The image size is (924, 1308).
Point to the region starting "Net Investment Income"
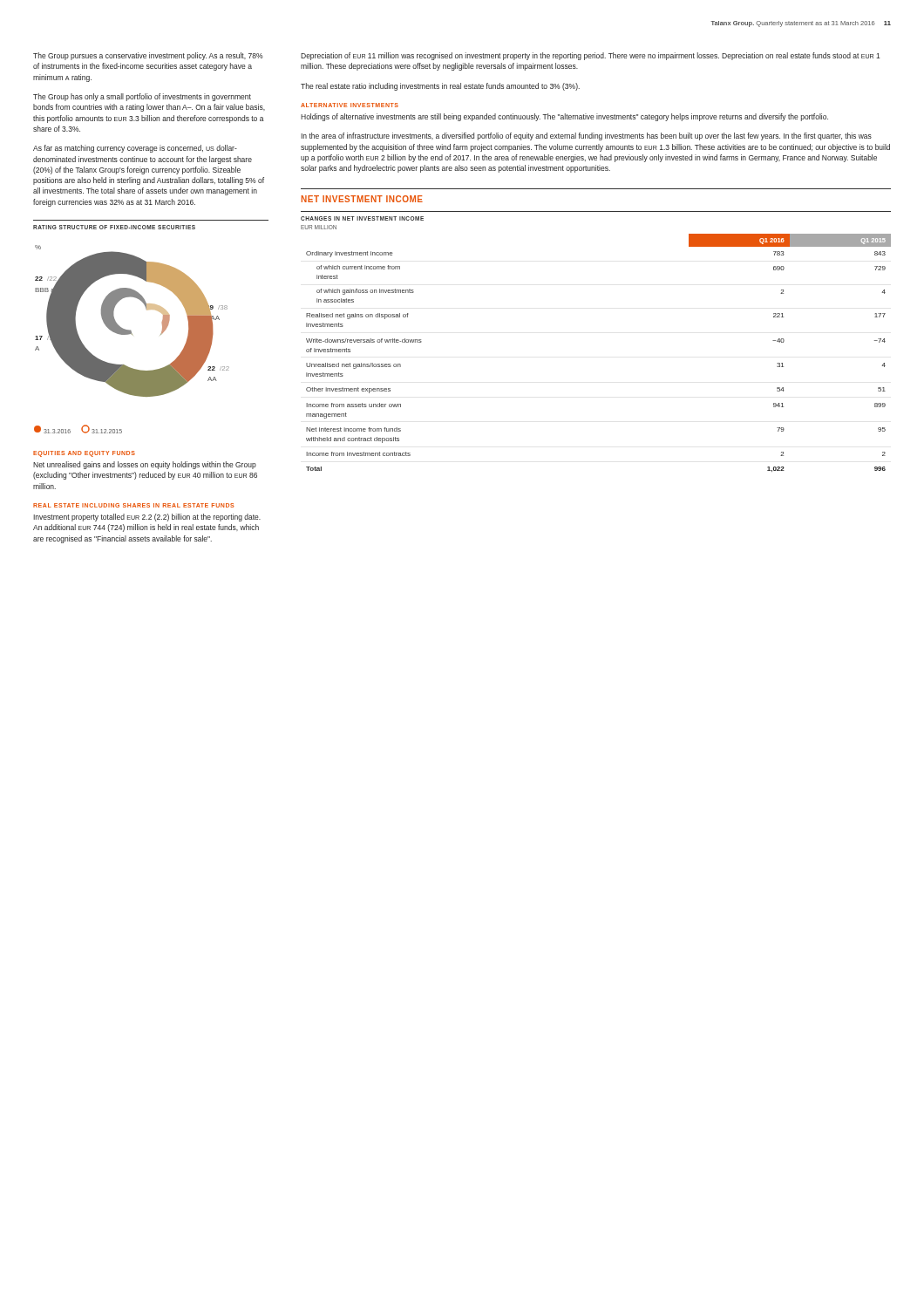pos(596,196)
